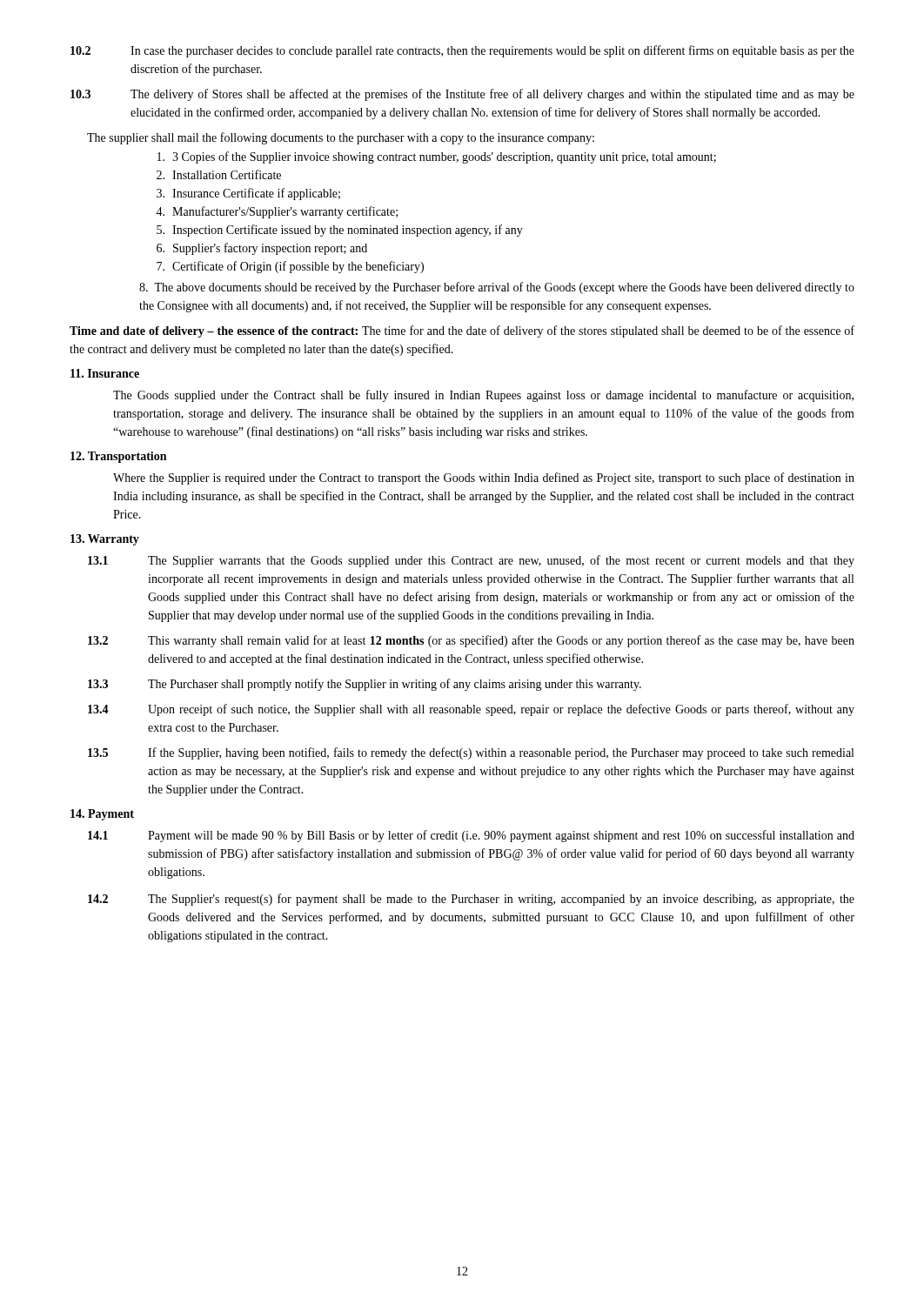924x1305 pixels.
Task: Find the text starting "4. Manufacturer's/Supplier's warranty certificate;"
Action: [269, 212]
